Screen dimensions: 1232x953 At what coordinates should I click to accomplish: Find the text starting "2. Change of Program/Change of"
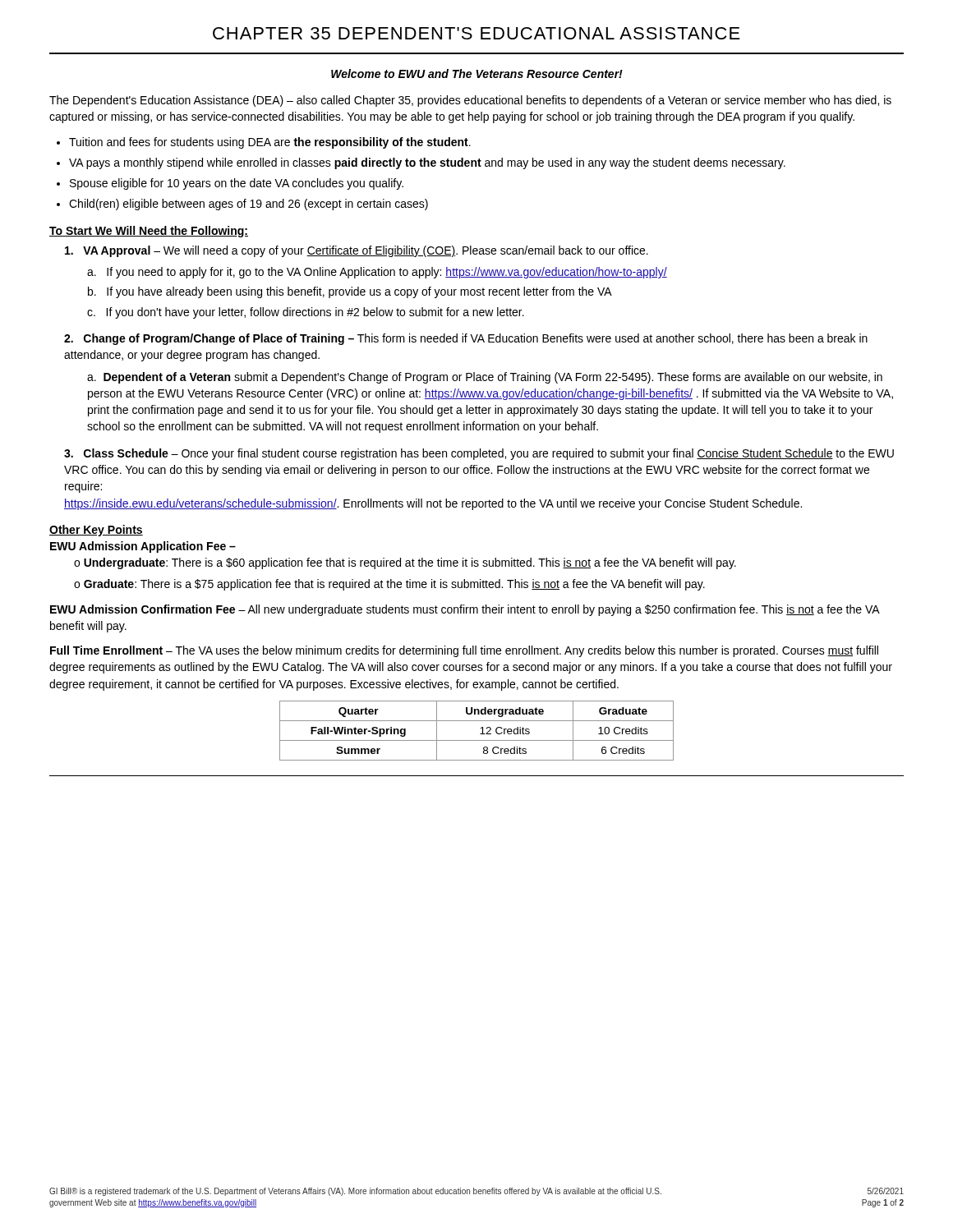pyautogui.click(x=484, y=383)
